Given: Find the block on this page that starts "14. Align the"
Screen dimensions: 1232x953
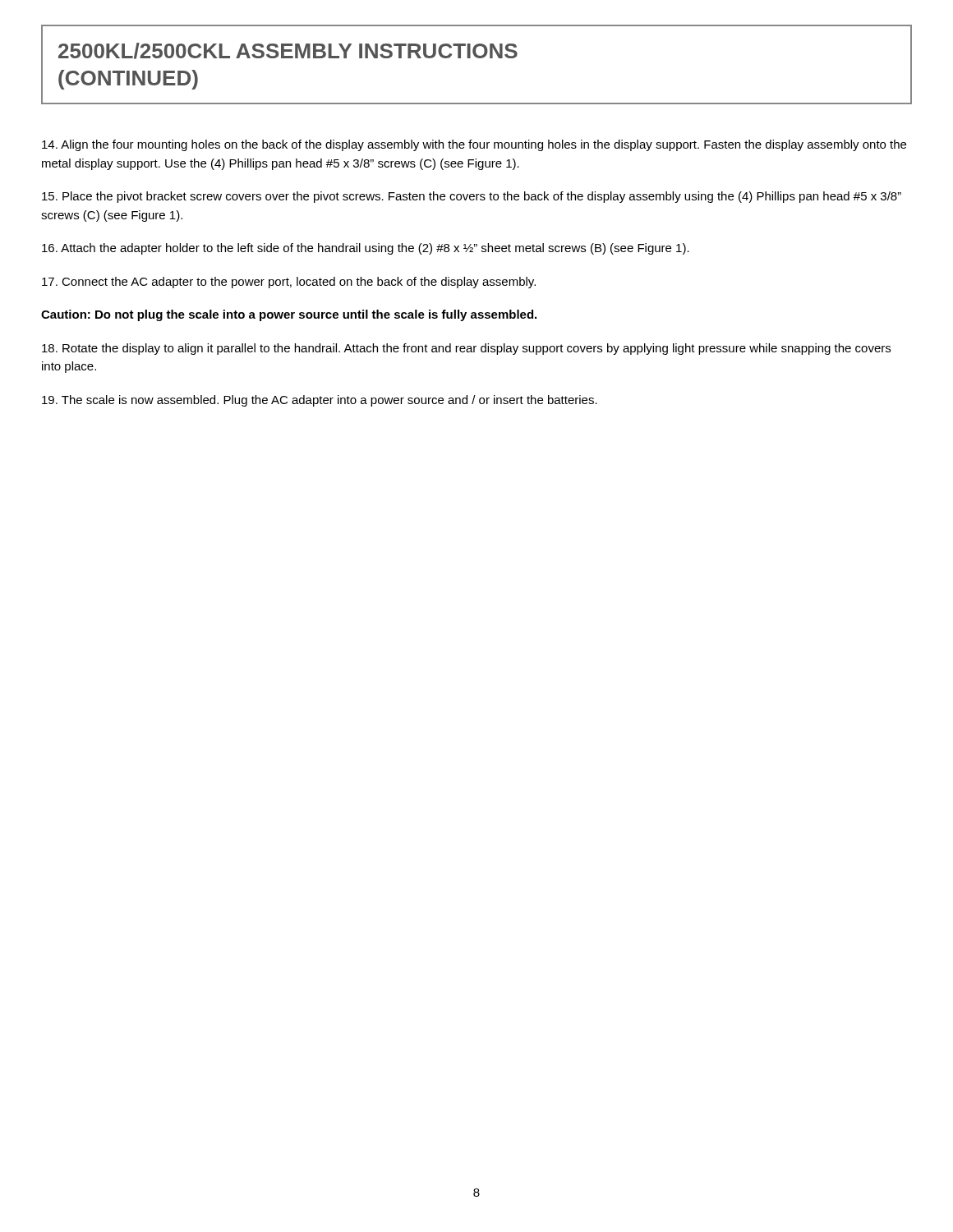Looking at the screenshot, I should coord(474,153).
